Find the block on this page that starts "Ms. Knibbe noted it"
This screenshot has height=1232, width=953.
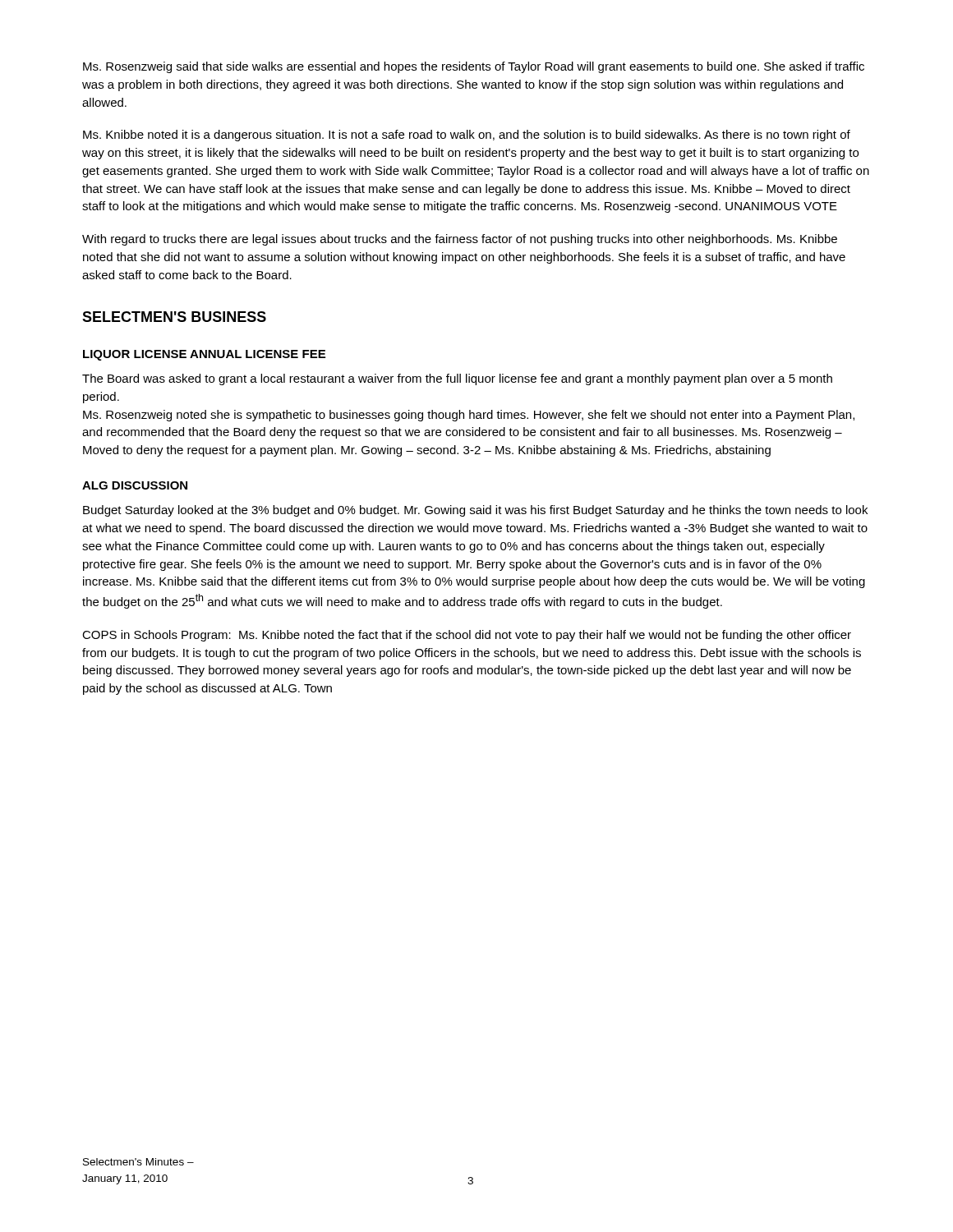476,170
